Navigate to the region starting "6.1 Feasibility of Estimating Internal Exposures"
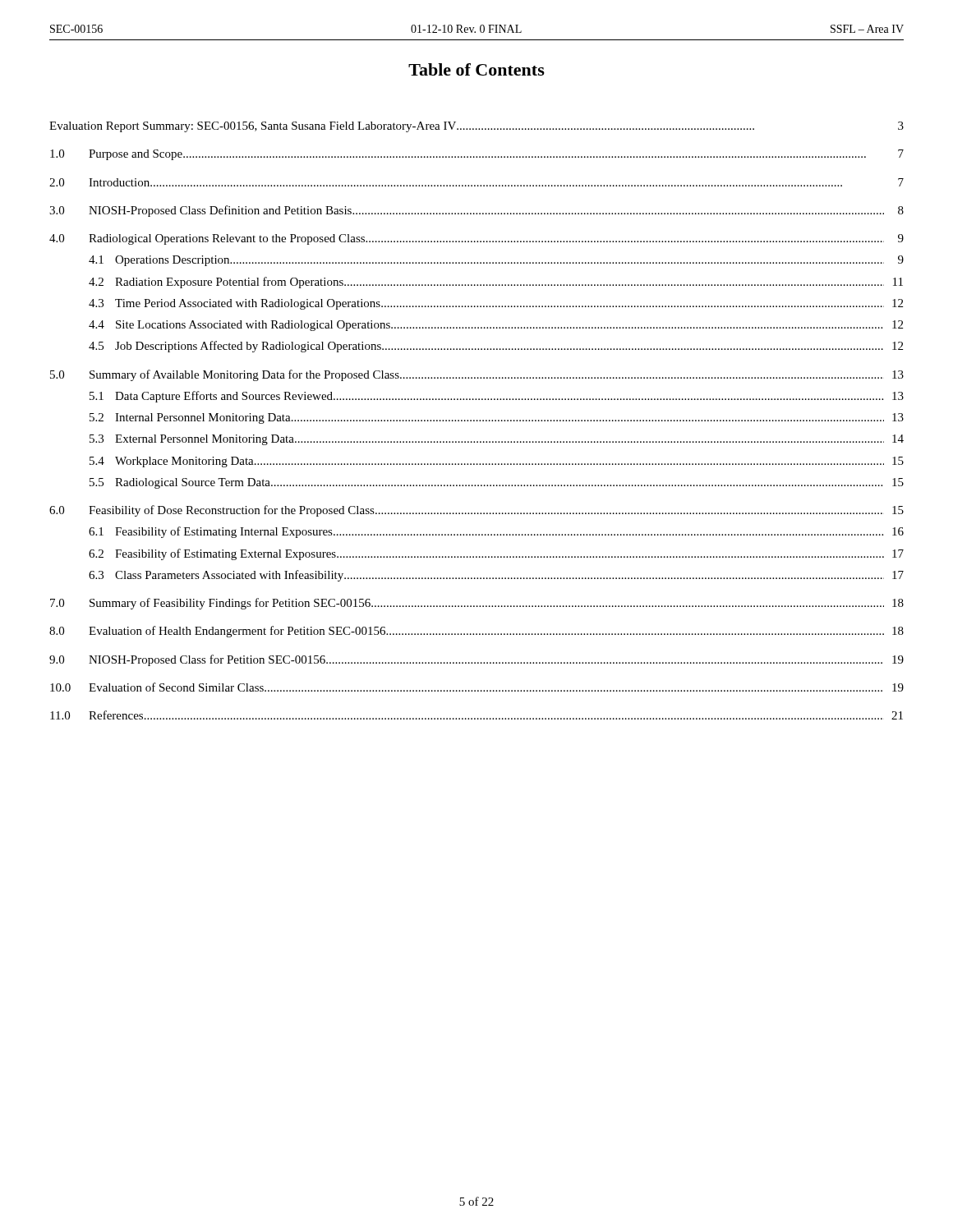Image resolution: width=953 pixels, height=1232 pixels. [x=496, y=532]
